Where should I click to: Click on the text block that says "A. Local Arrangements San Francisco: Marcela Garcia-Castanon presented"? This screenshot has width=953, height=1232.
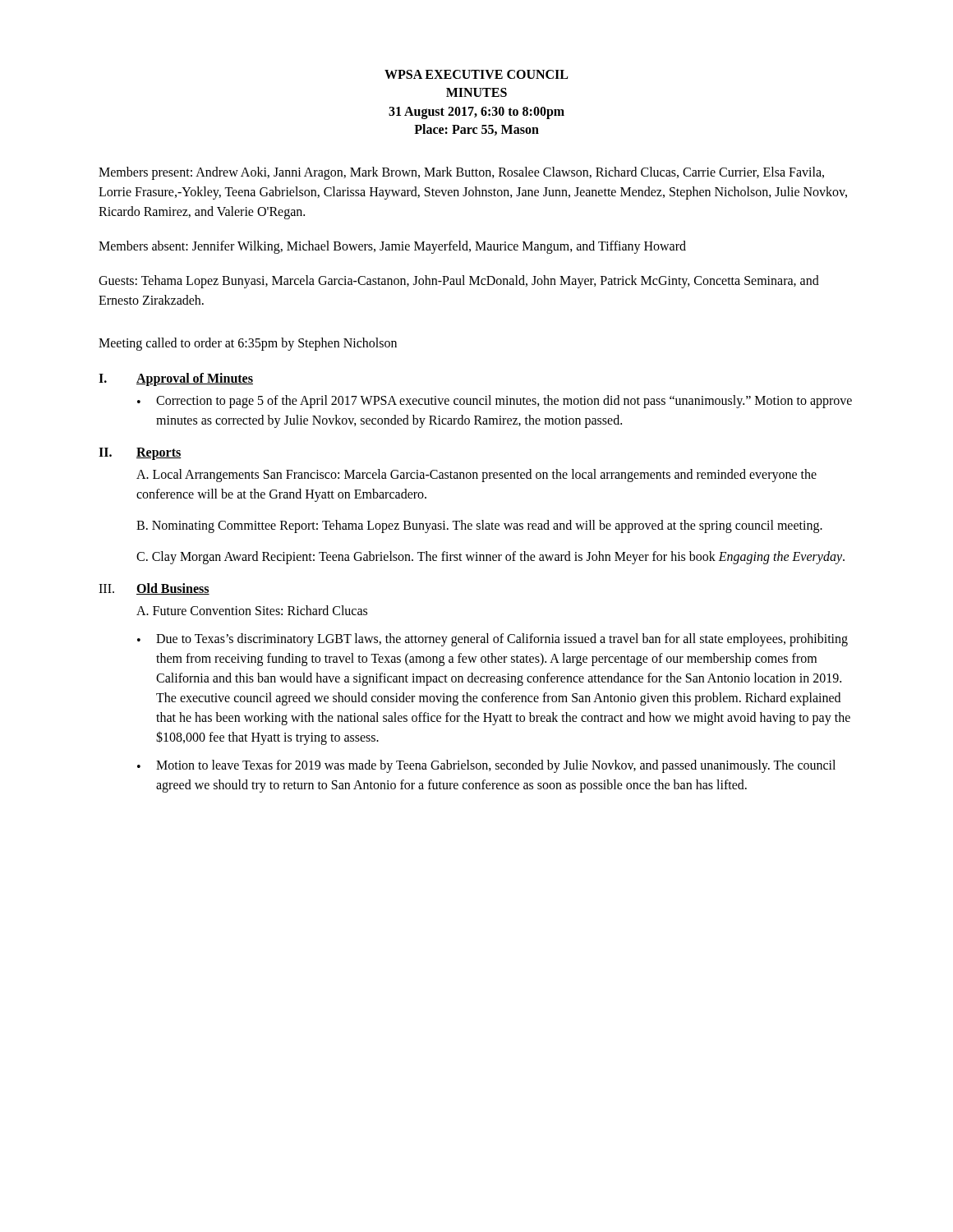[477, 484]
